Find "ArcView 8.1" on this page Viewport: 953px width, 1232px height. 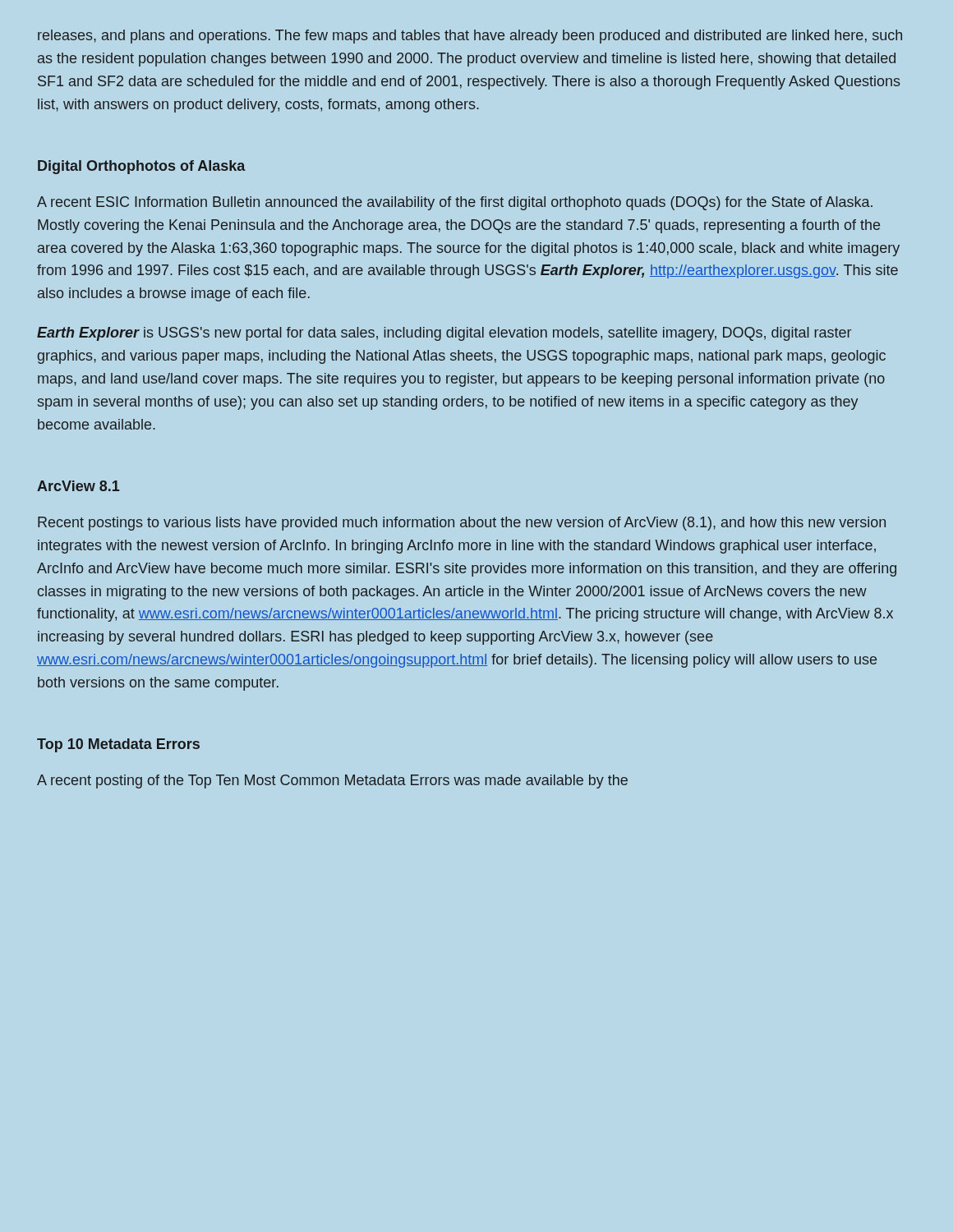click(x=78, y=486)
